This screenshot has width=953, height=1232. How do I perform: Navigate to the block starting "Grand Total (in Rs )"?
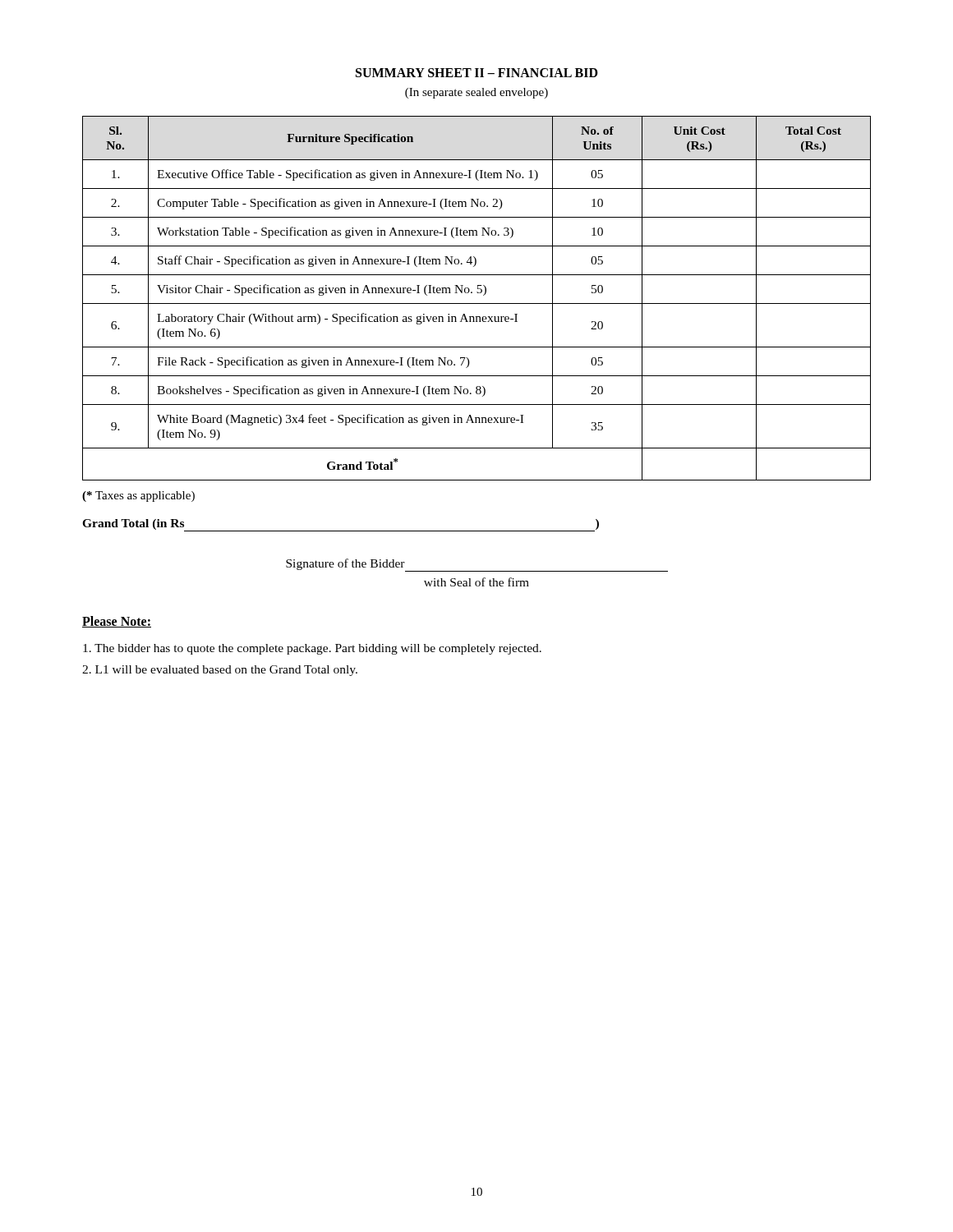tap(341, 523)
